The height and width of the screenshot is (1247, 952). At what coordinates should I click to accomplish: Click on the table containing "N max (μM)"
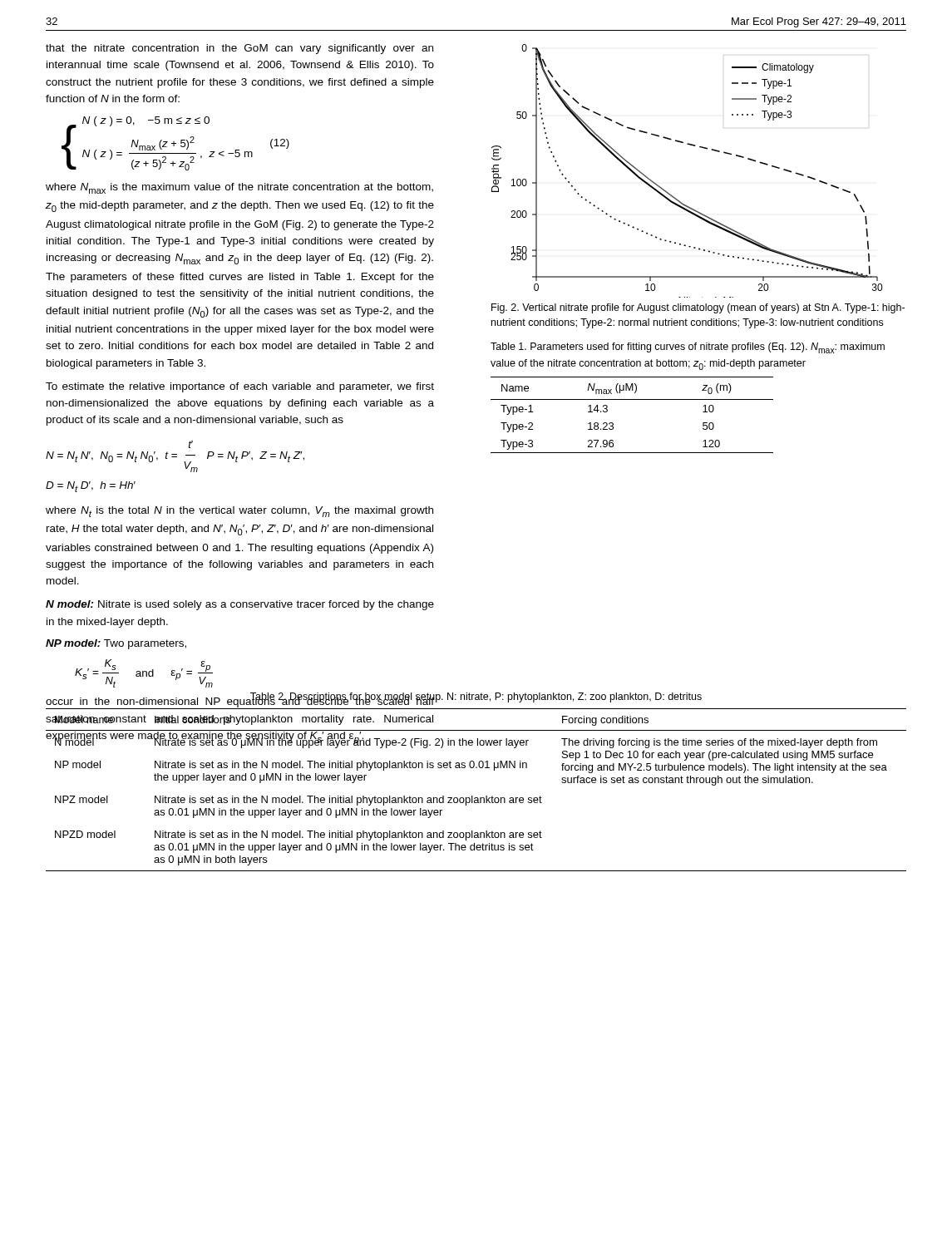click(700, 415)
